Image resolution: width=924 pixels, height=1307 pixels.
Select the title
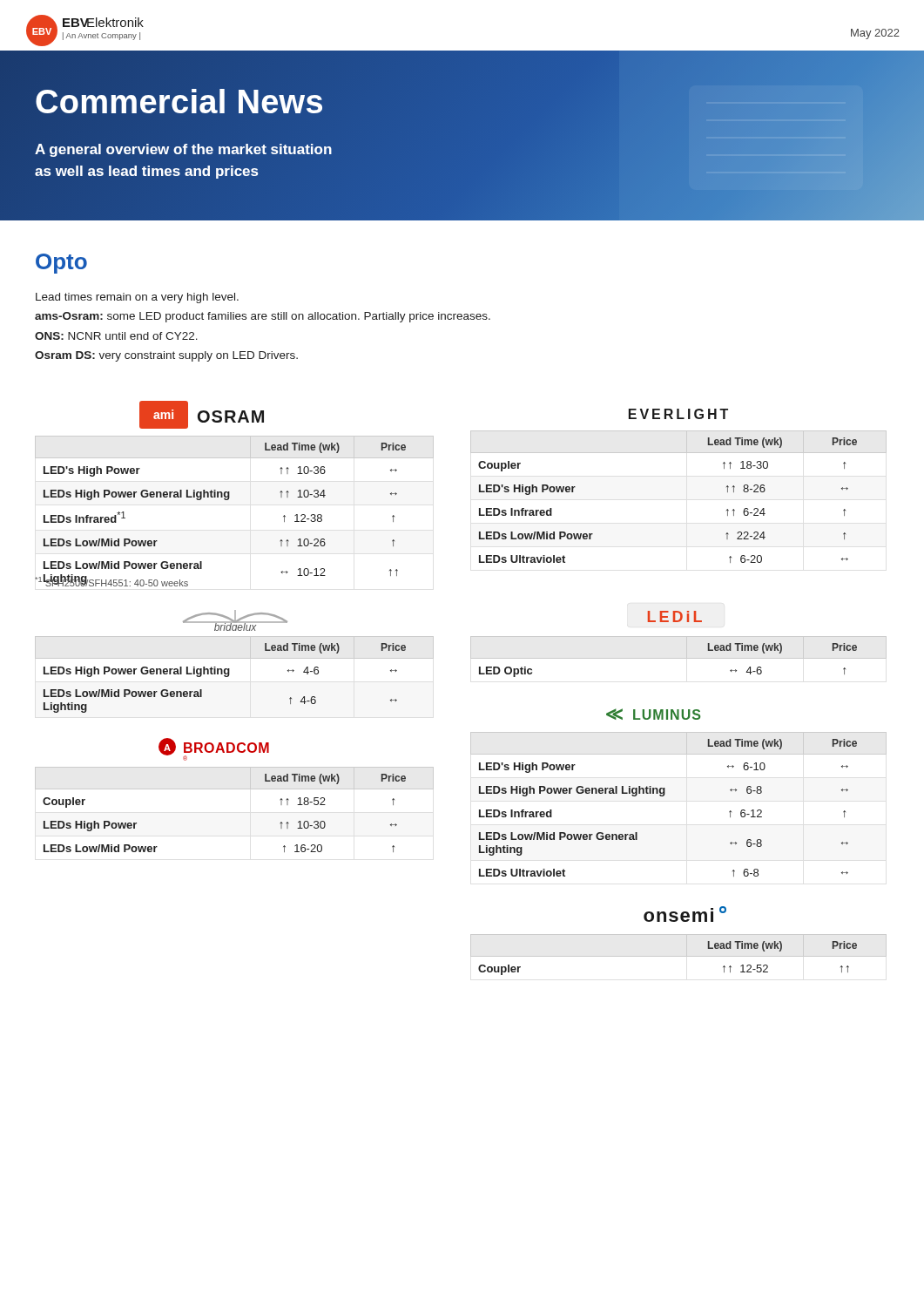179,102
